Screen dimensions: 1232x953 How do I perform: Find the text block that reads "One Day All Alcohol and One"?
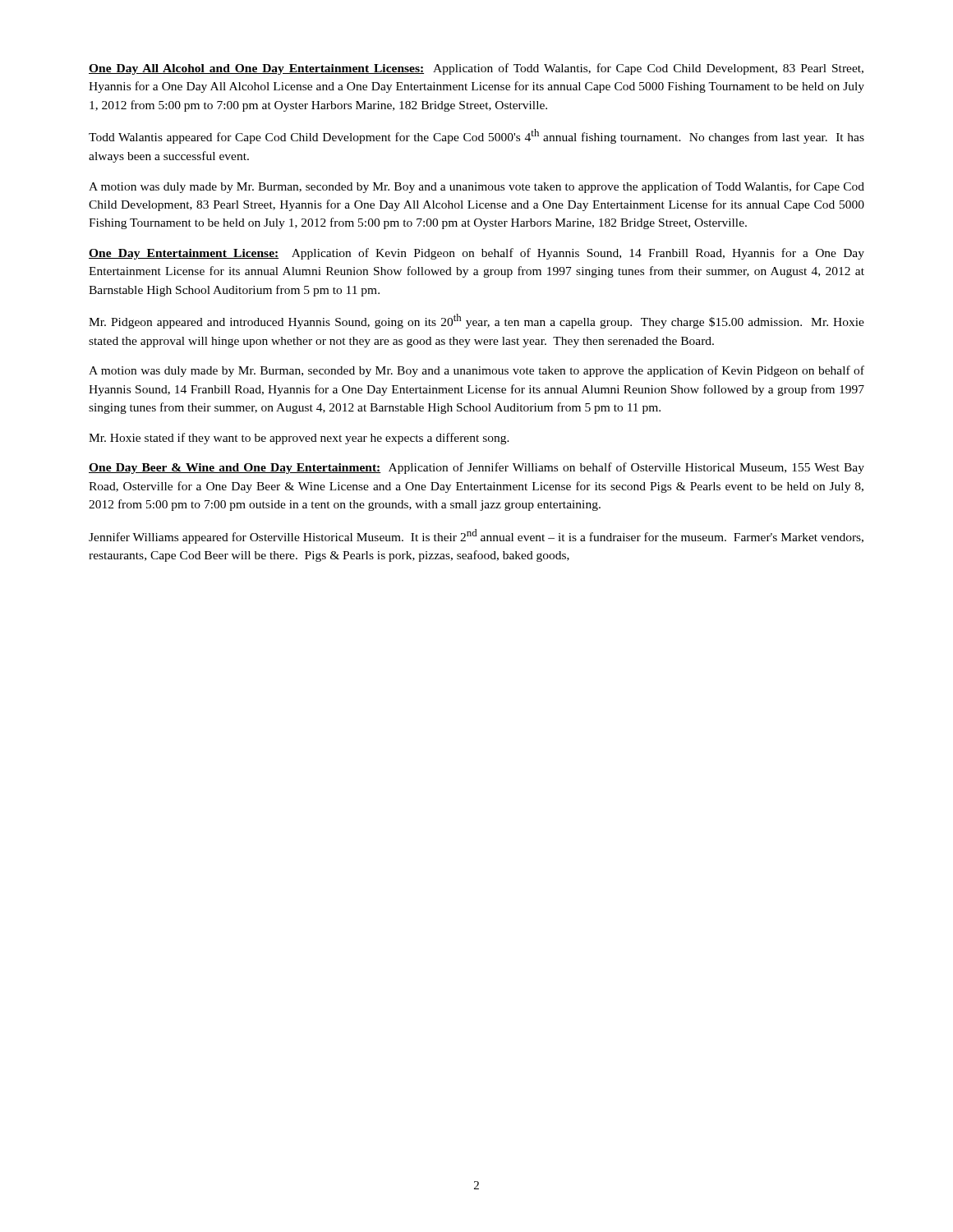[x=476, y=87]
